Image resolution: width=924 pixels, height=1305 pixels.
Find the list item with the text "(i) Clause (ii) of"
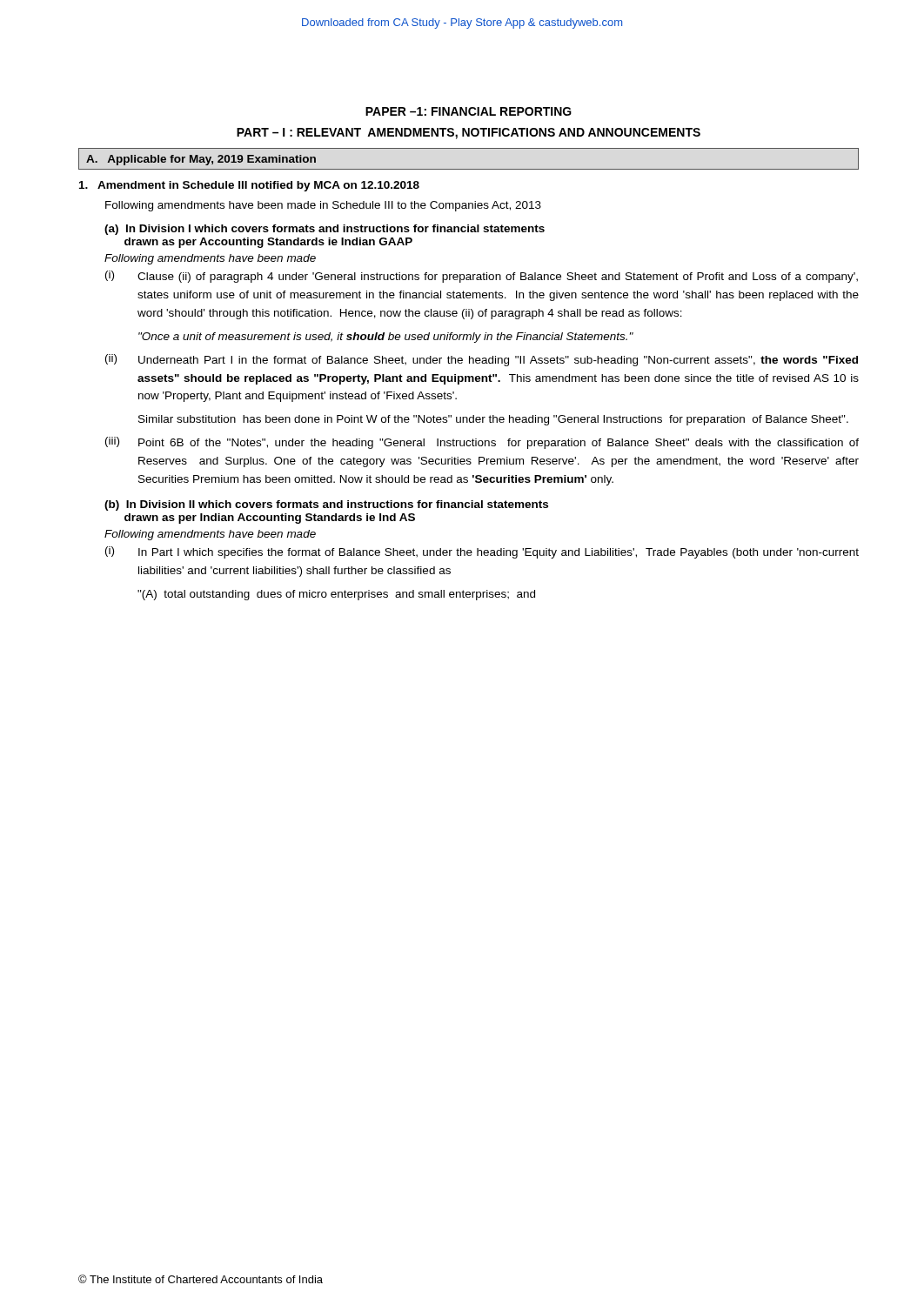(x=482, y=295)
